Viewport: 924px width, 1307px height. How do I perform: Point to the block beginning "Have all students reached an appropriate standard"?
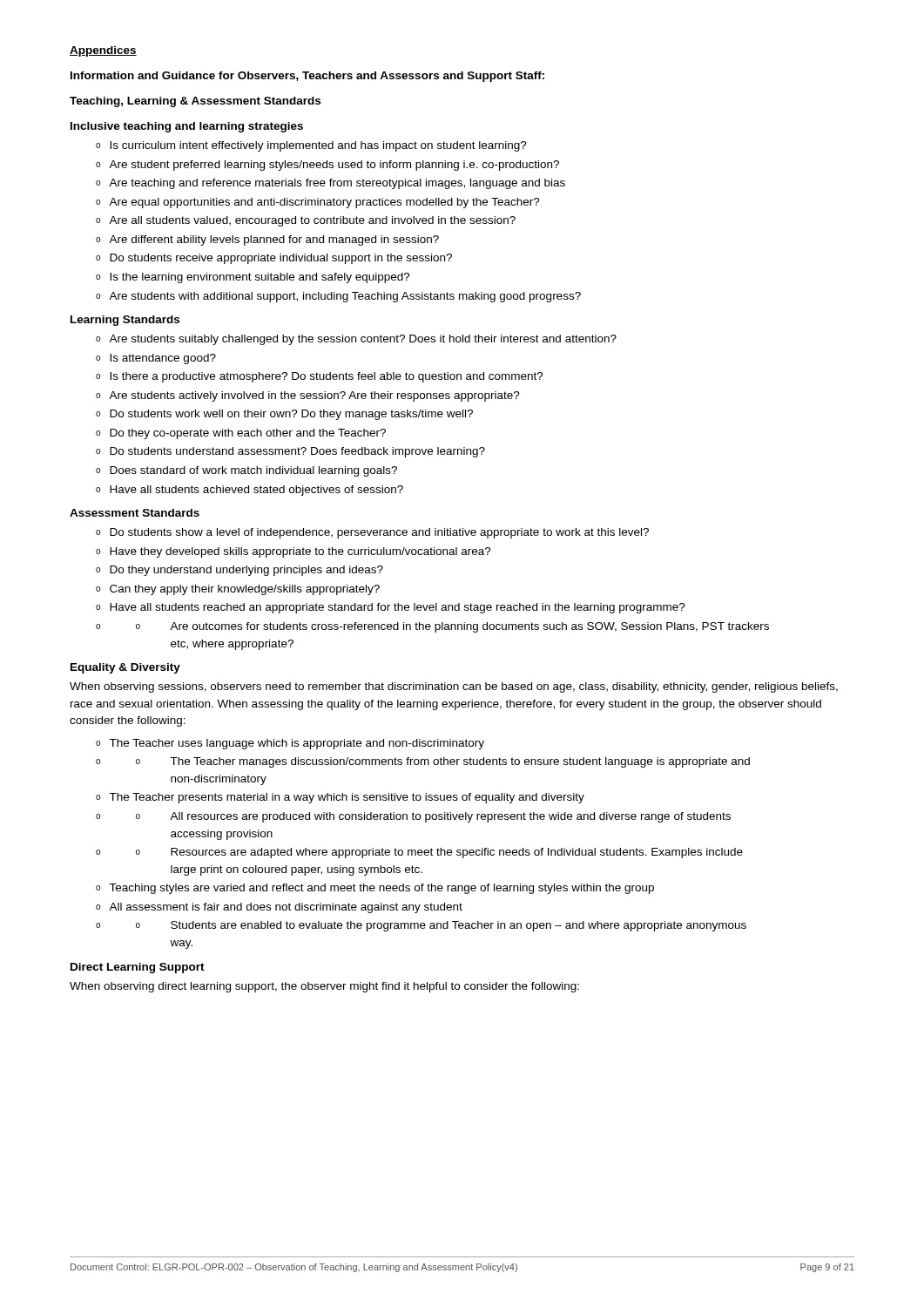click(397, 607)
